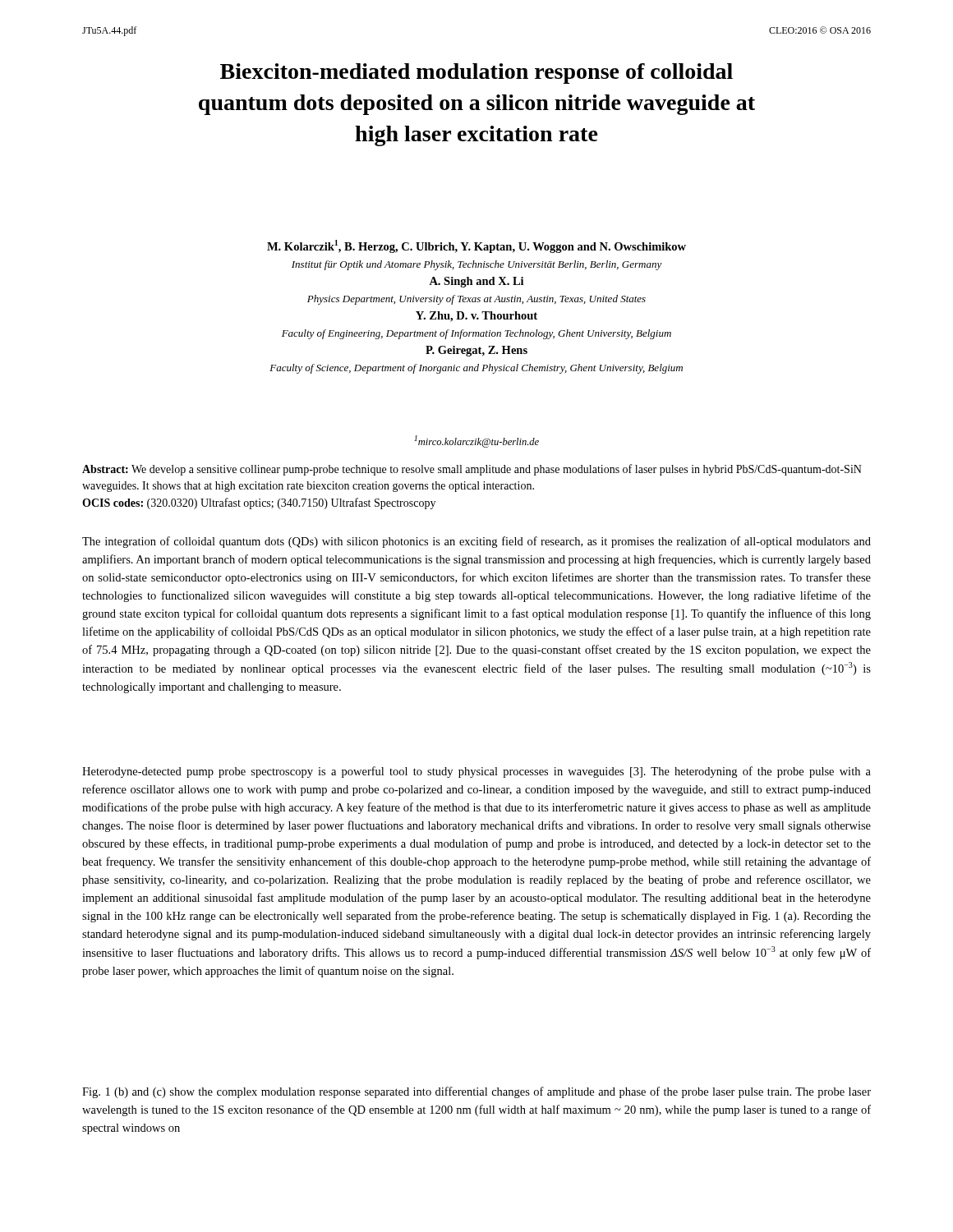Point to the block beginning "P. Geiregat, Z."
Screen dimensions: 1232x953
476,350
